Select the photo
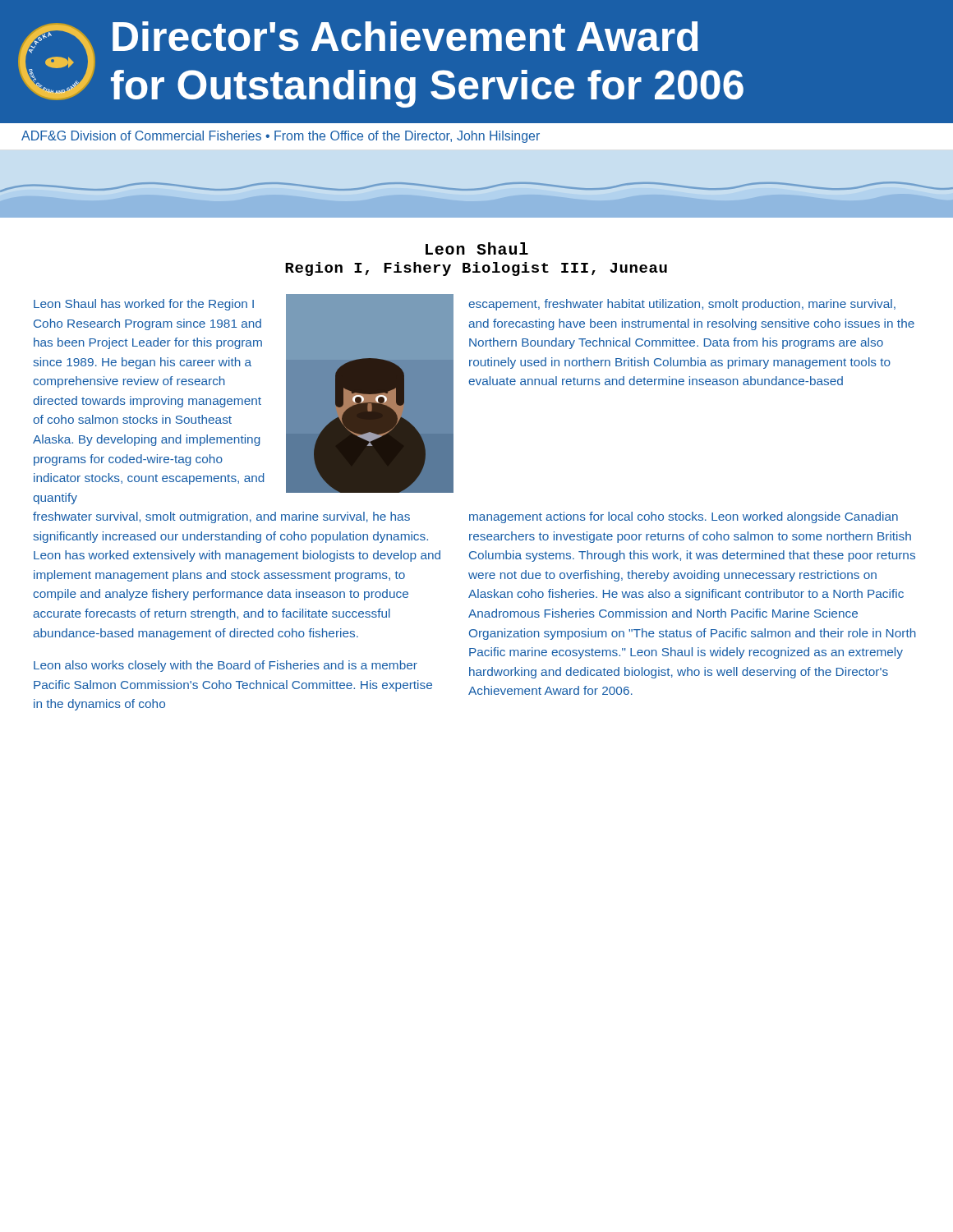This screenshot has width=953, height=1232. [x=370, y=393]
